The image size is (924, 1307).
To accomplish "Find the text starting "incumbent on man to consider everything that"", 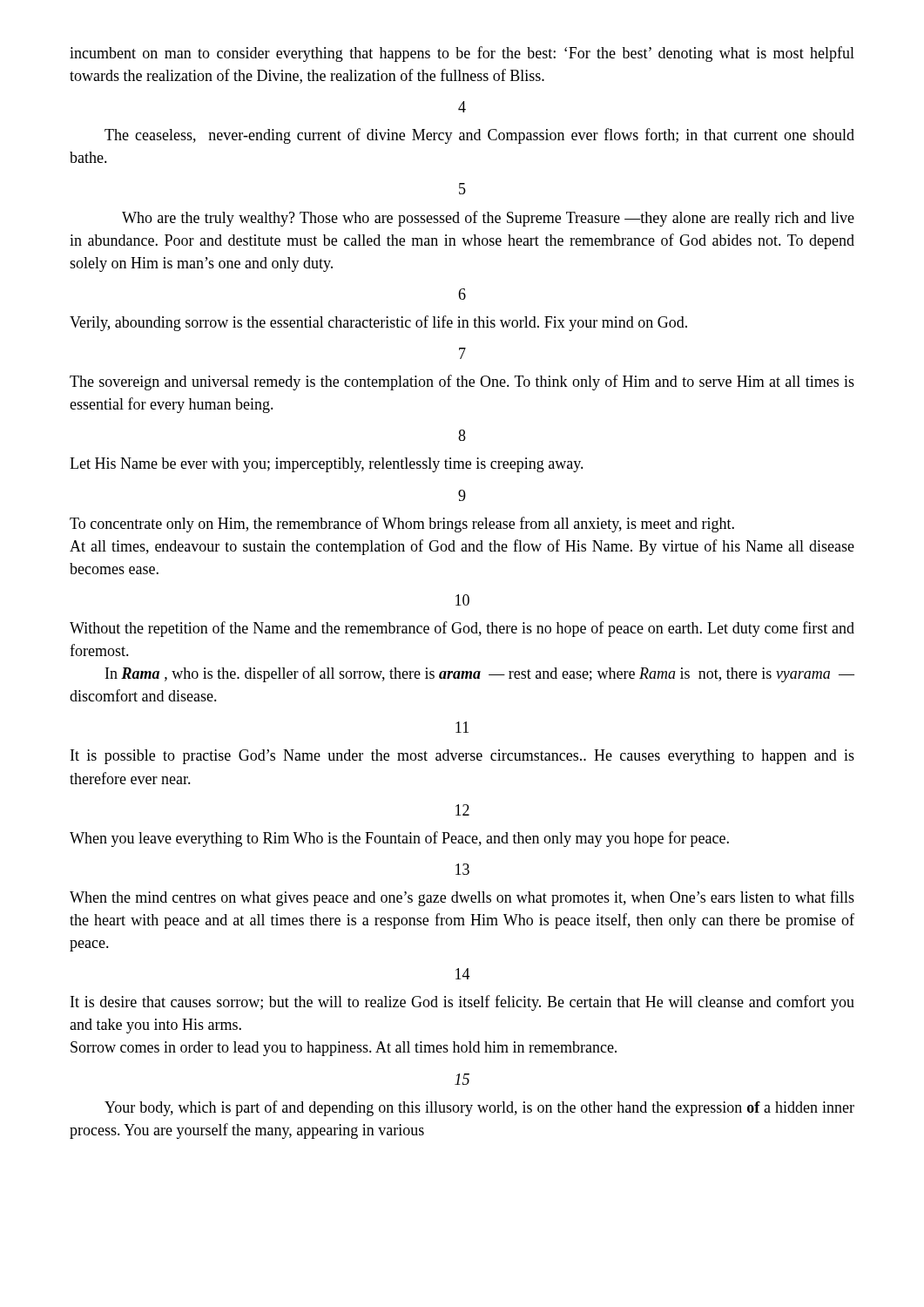I will (462, 65).
